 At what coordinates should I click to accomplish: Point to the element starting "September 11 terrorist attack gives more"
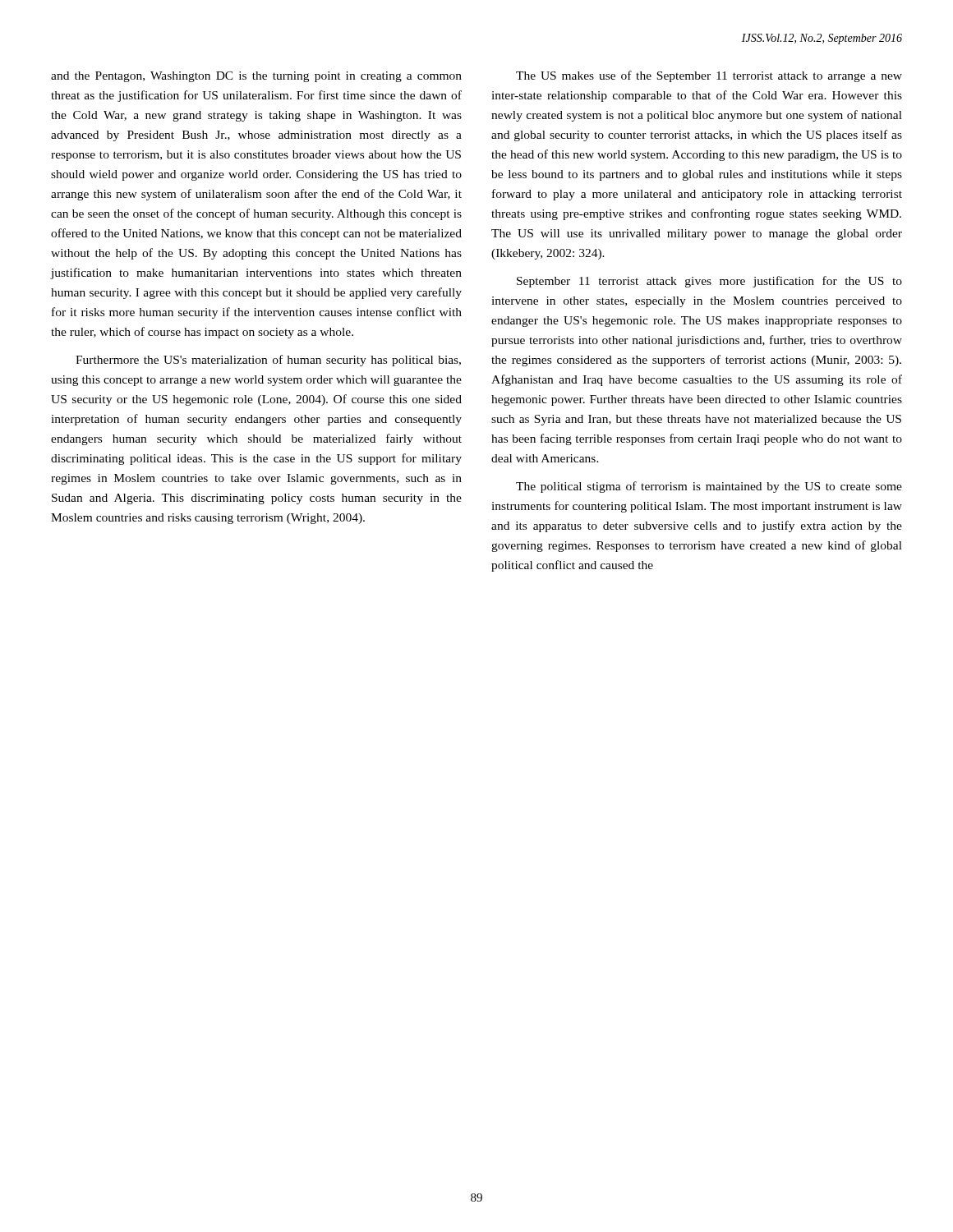tap(697, 369)
